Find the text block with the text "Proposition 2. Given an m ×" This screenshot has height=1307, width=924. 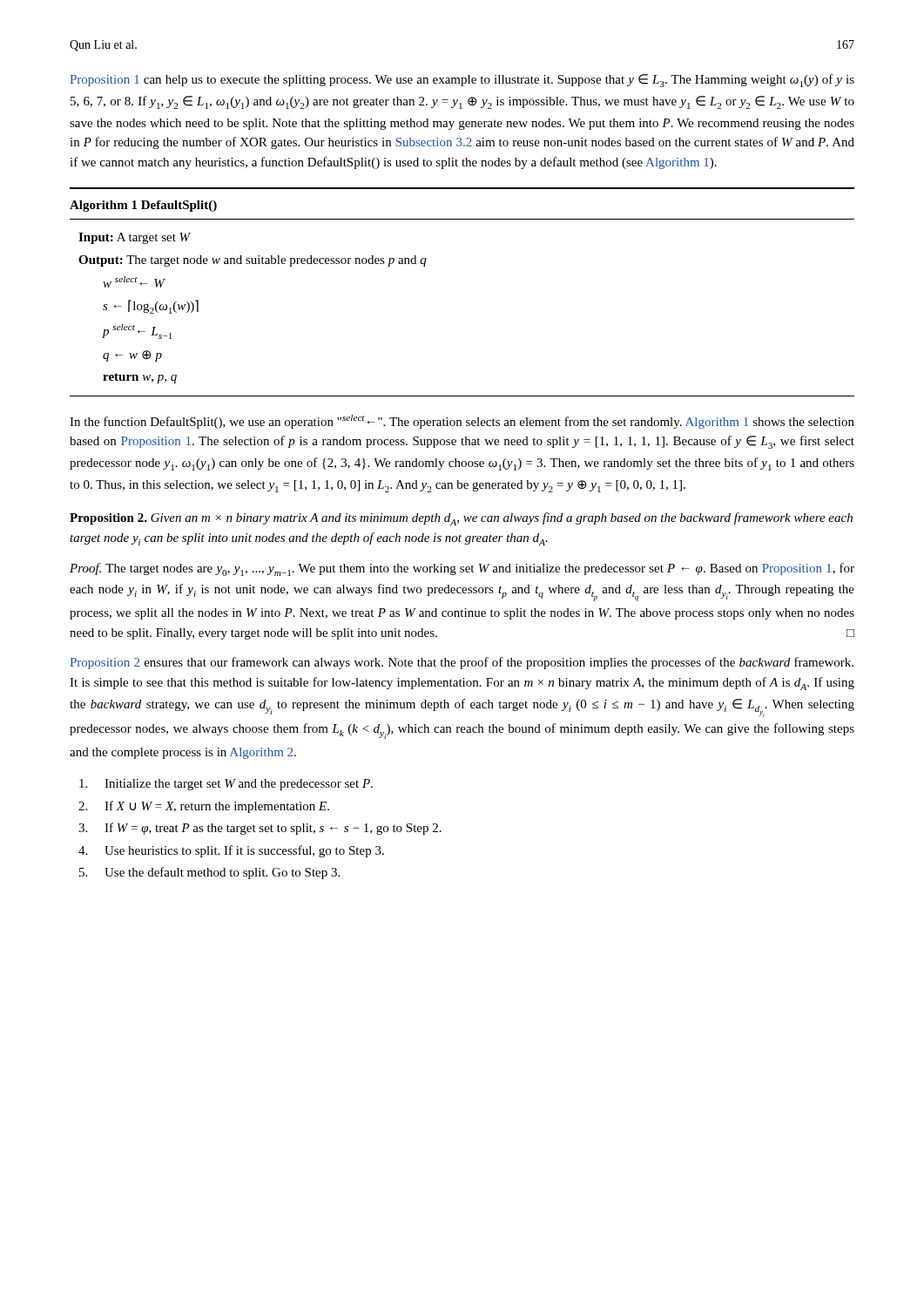pos(461,529)
